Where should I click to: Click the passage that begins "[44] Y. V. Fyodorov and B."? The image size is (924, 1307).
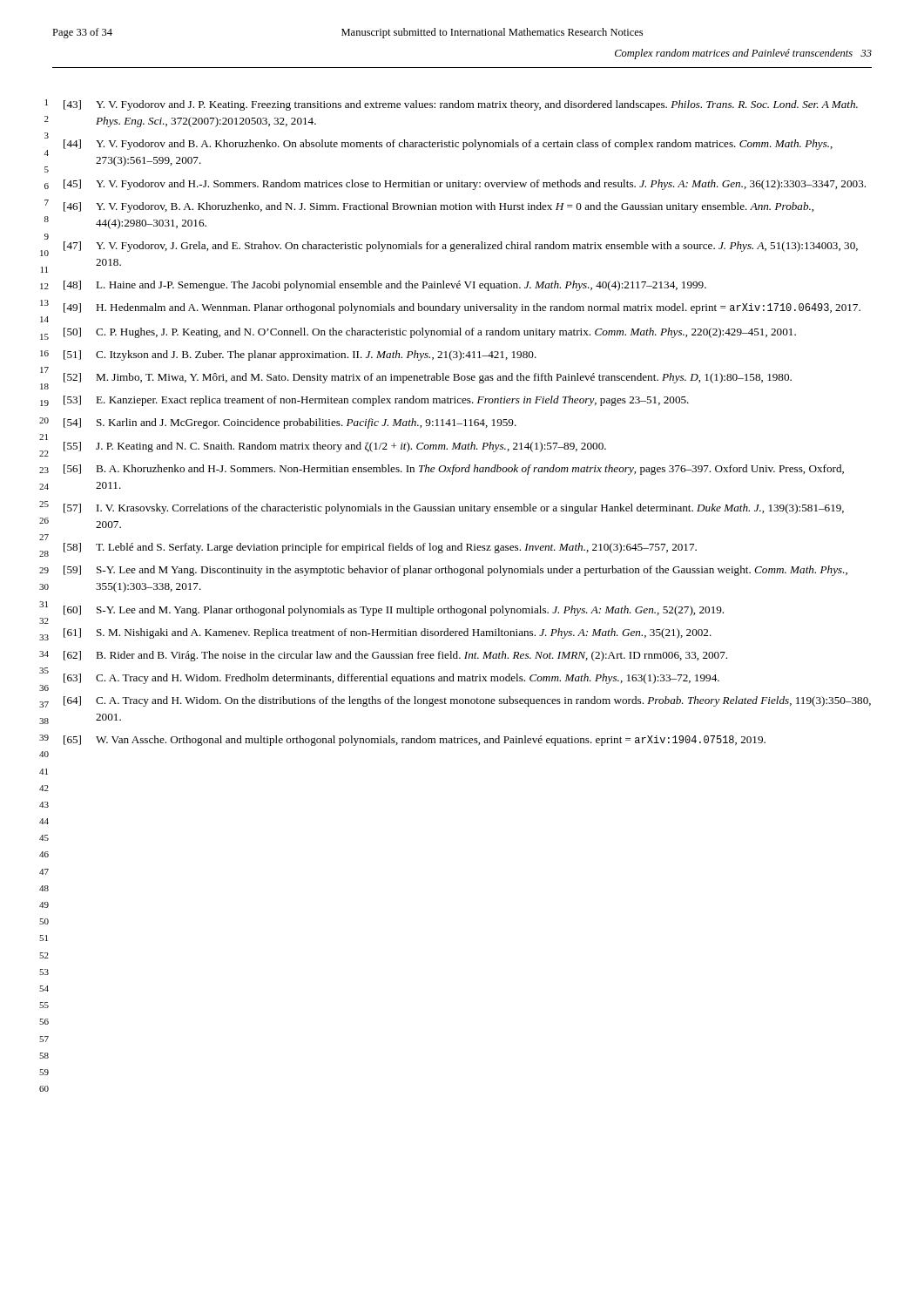[x=467, y=152]
